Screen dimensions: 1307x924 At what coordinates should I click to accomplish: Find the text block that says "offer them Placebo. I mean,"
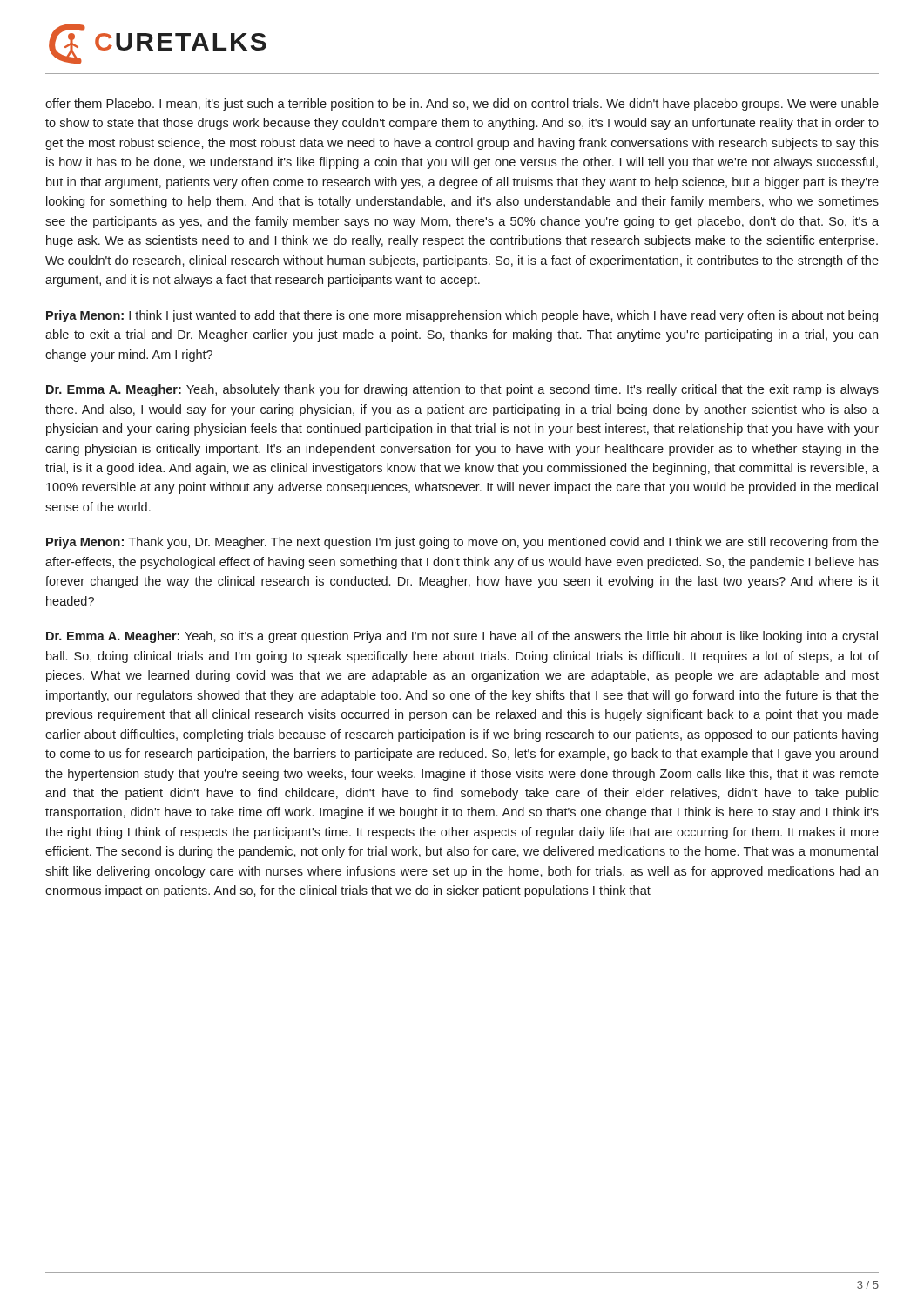[462, 192]
